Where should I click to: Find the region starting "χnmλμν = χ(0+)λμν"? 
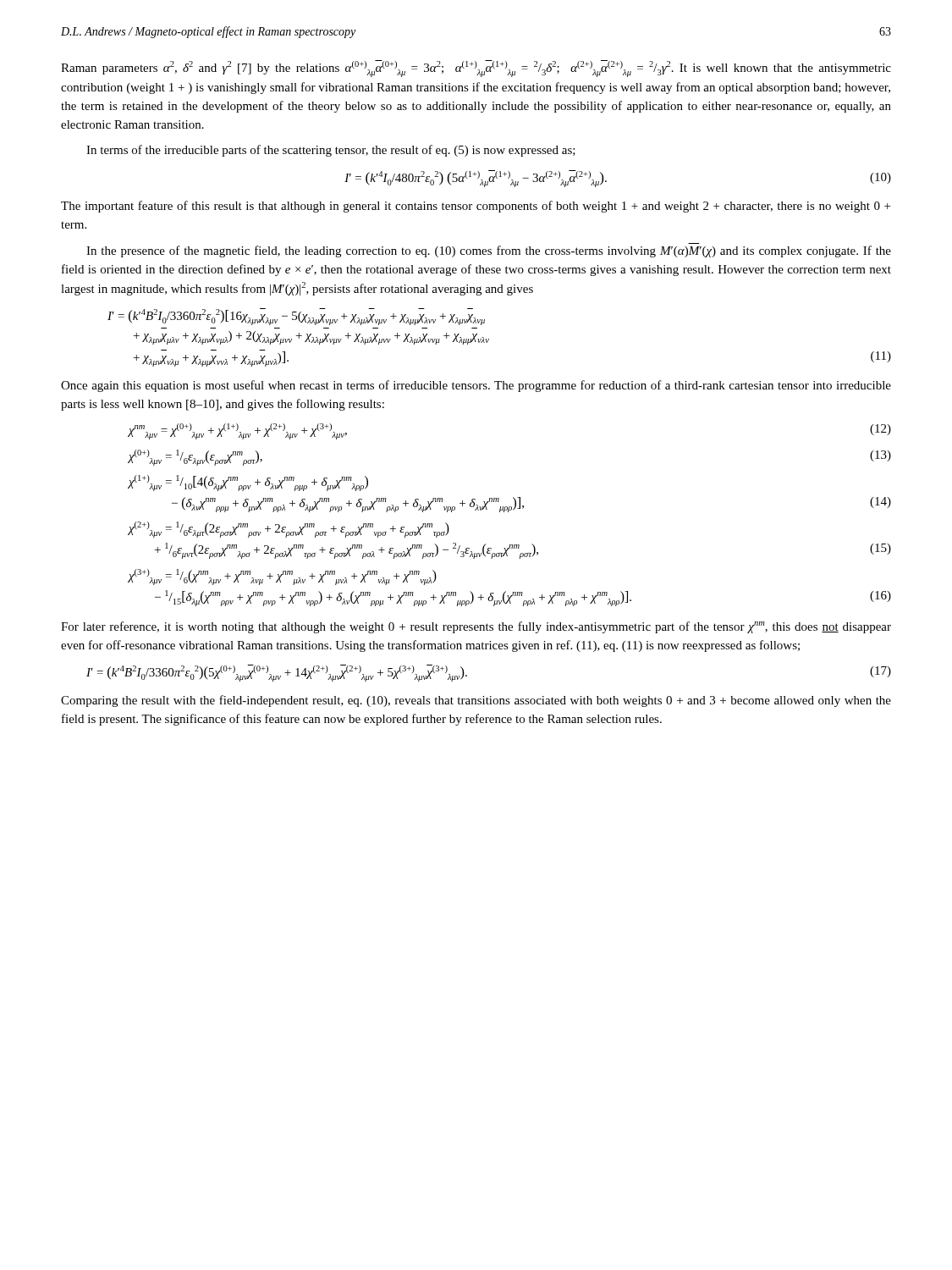243,434
